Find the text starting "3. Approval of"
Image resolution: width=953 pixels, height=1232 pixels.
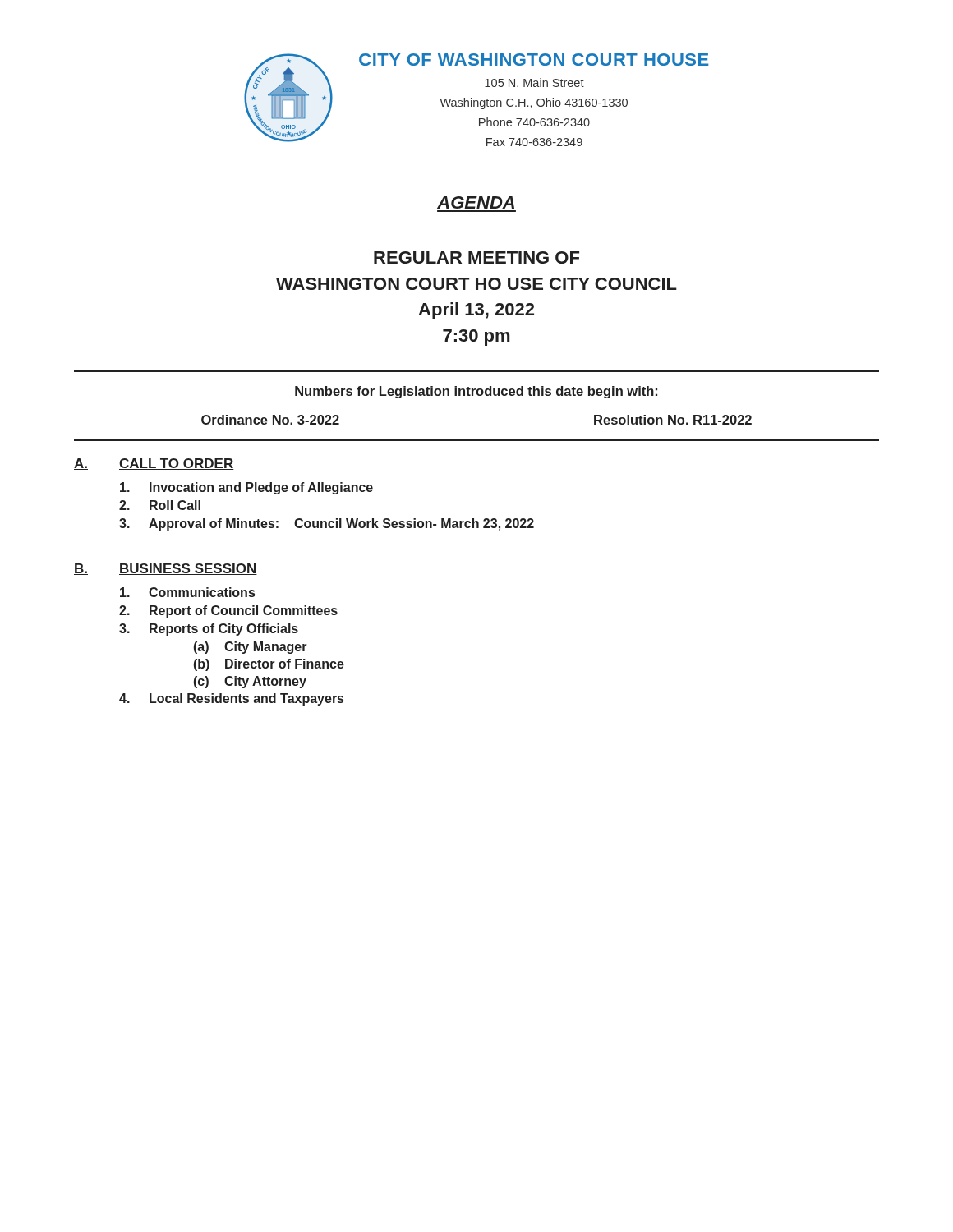[327, 524]
